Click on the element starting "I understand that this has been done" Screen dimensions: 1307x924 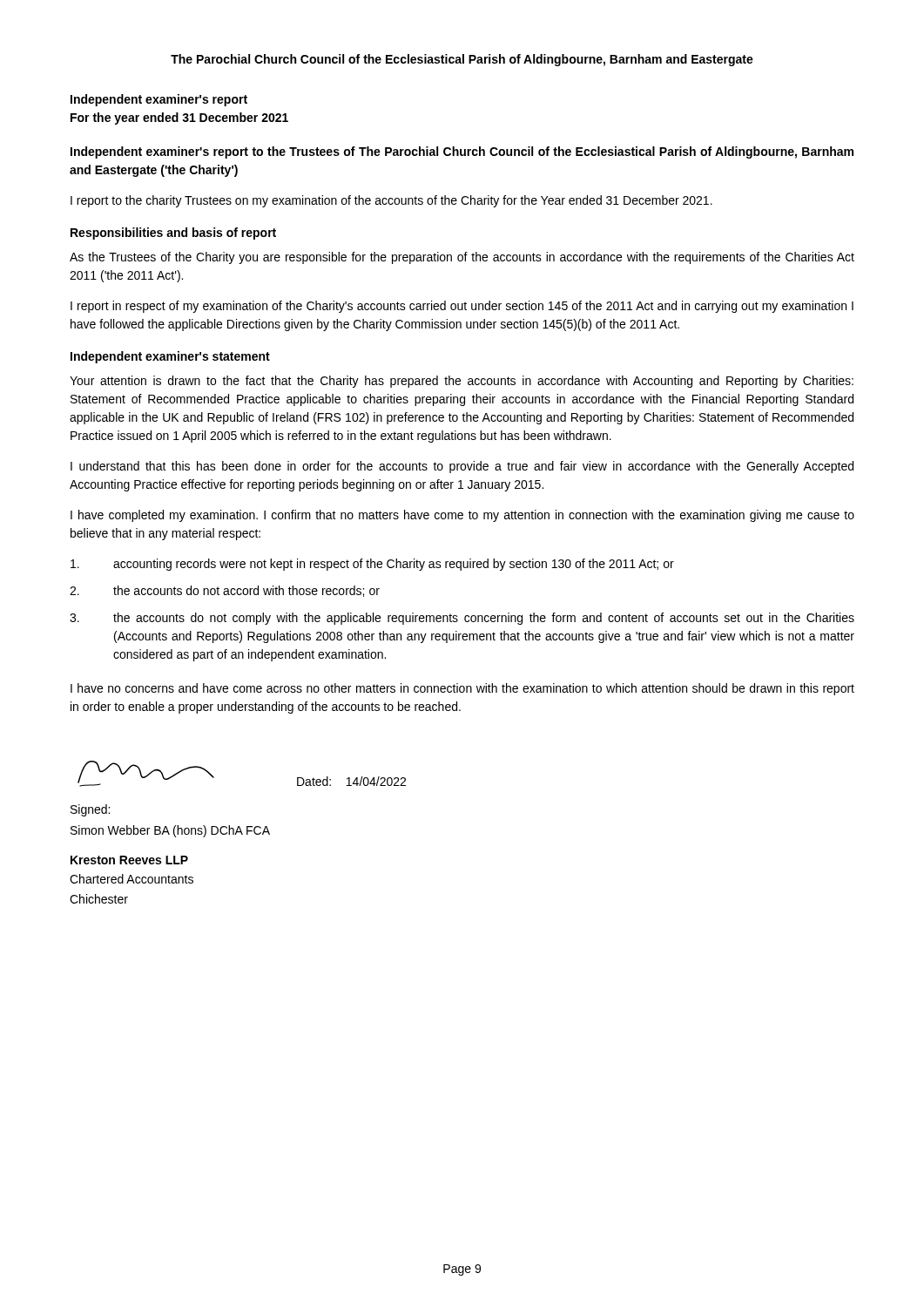(462, 475)
